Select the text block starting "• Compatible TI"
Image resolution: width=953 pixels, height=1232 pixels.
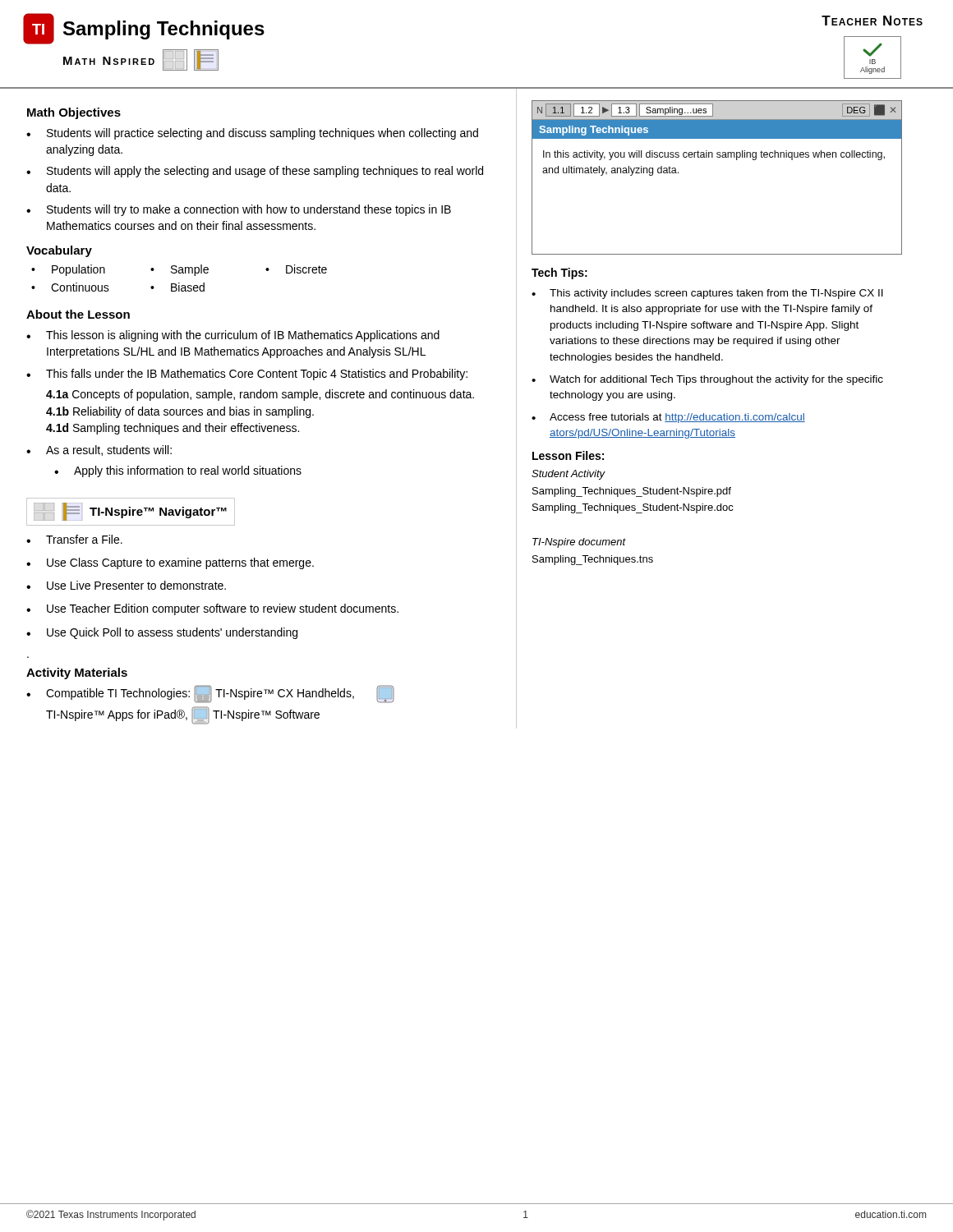[261, 704]
